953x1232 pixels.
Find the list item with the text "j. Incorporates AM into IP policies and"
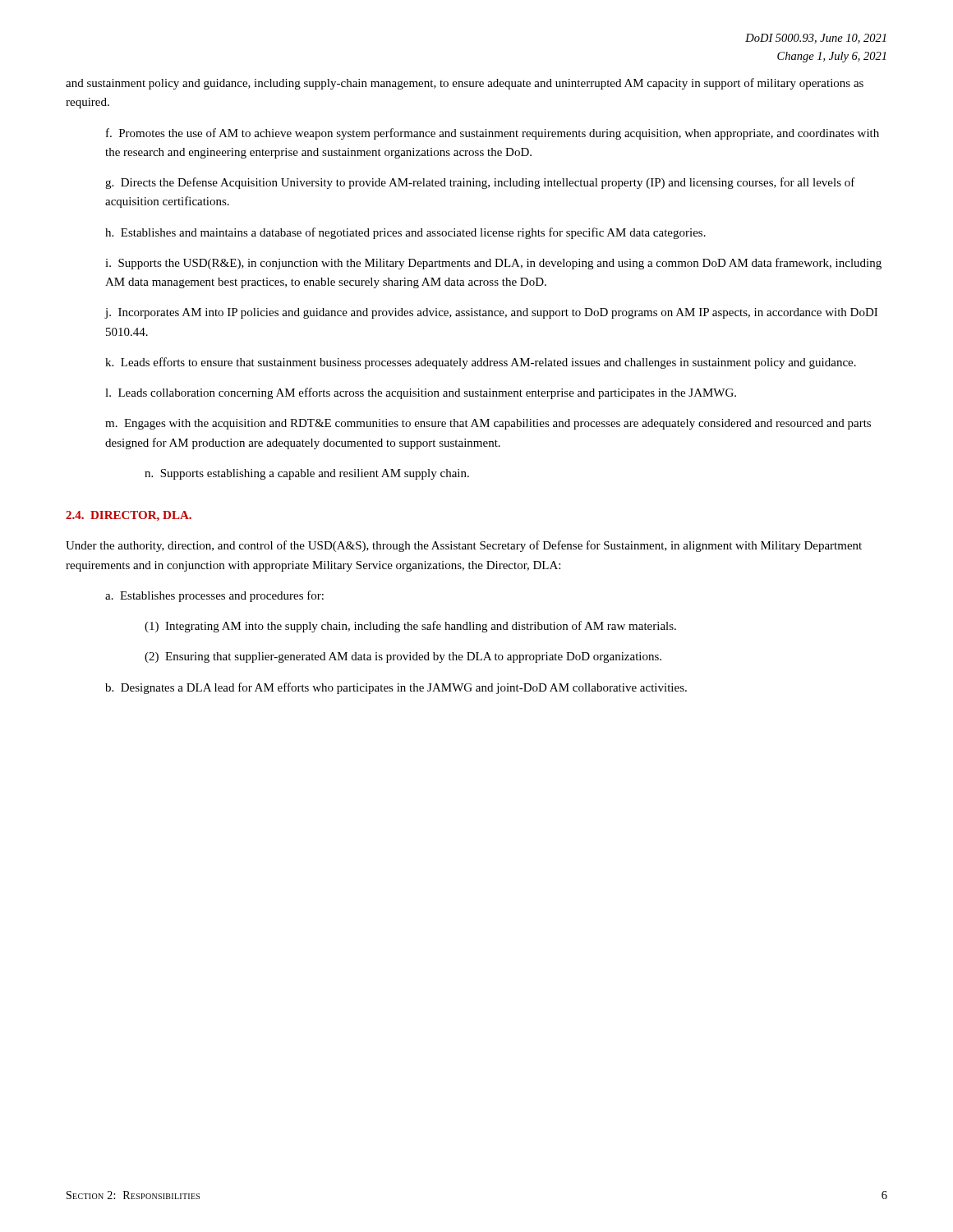(496, 322)
